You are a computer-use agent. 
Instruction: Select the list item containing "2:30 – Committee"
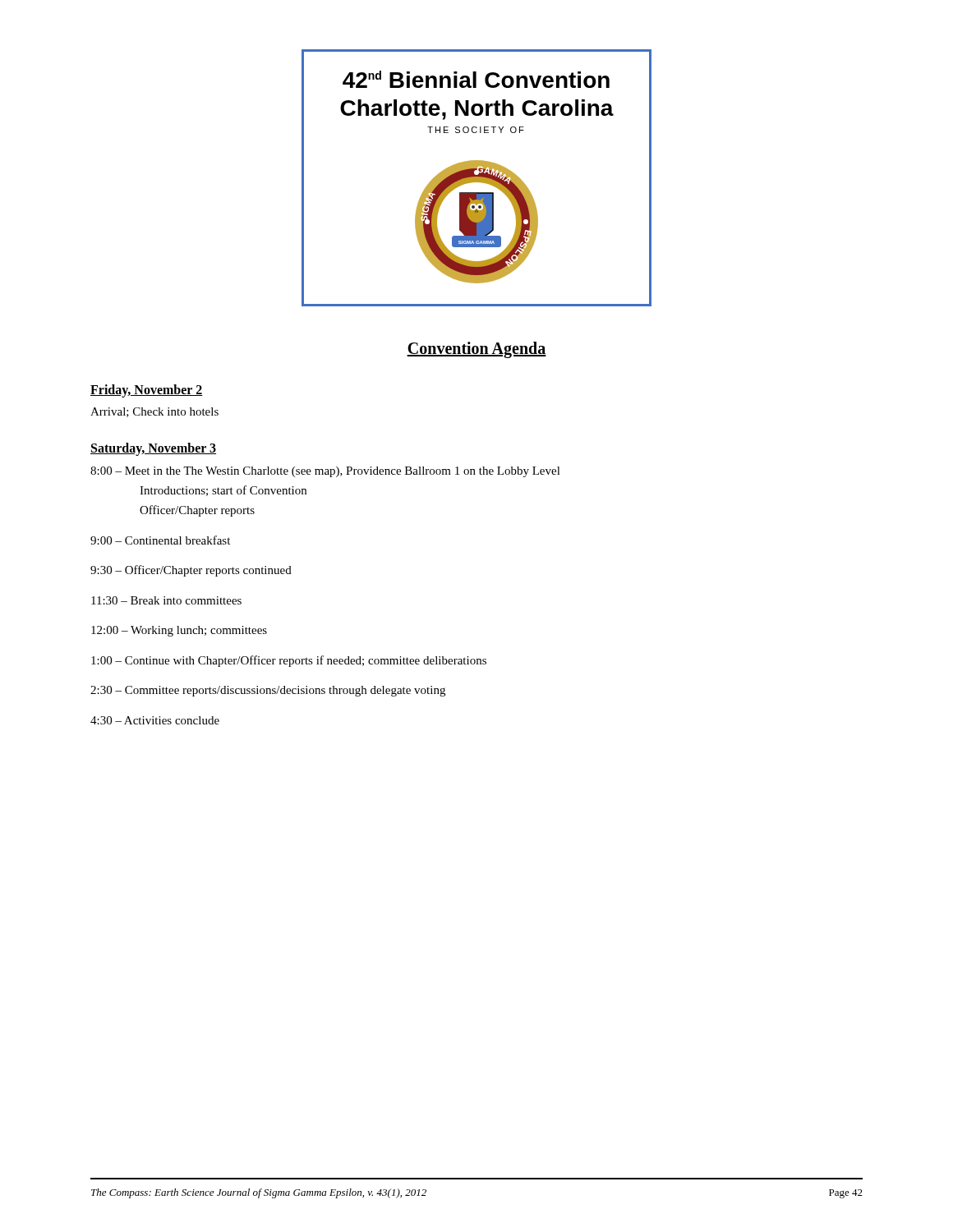[x=268, y=690]
